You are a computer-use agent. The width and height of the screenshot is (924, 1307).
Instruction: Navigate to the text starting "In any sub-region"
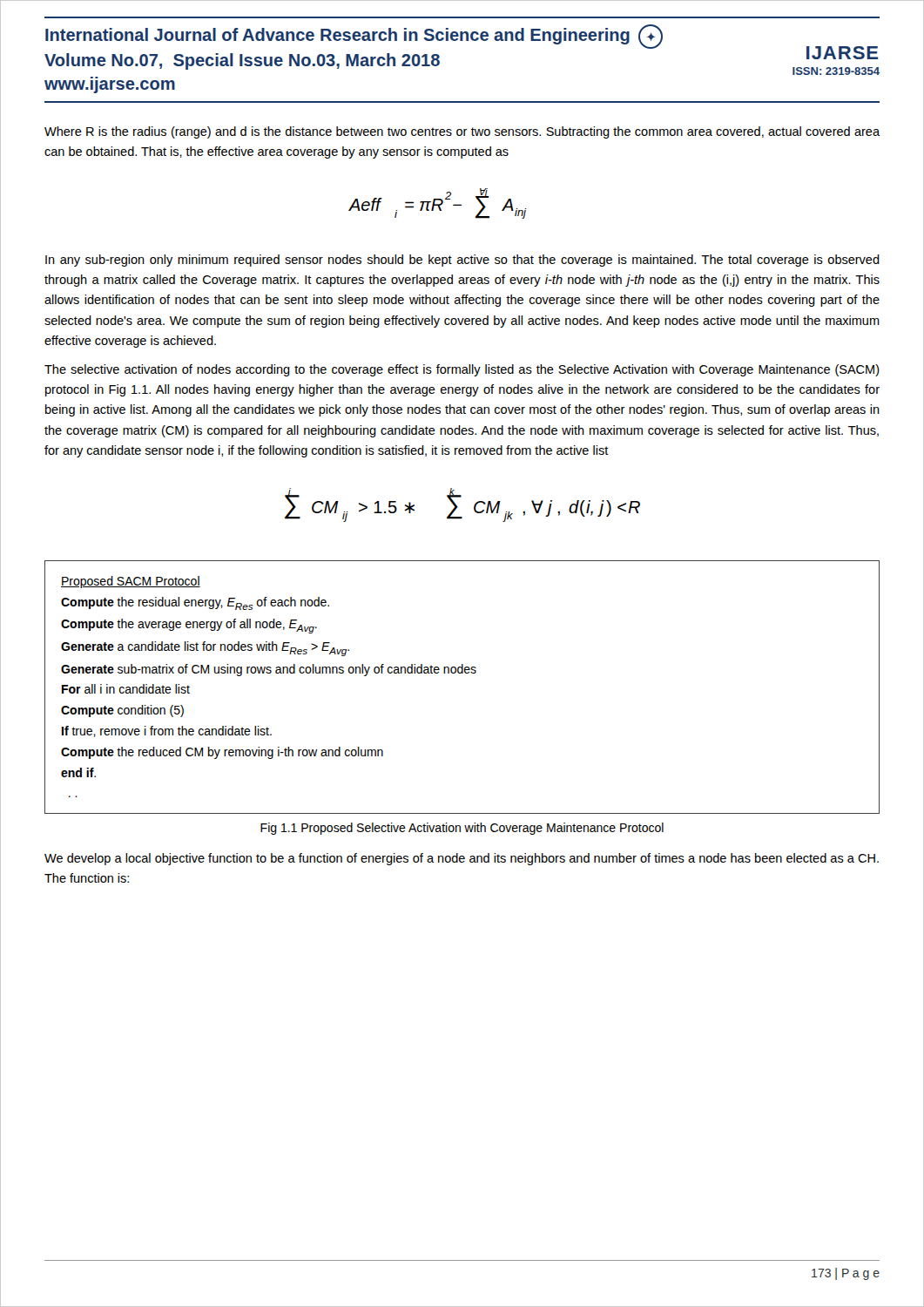point(462,300)
